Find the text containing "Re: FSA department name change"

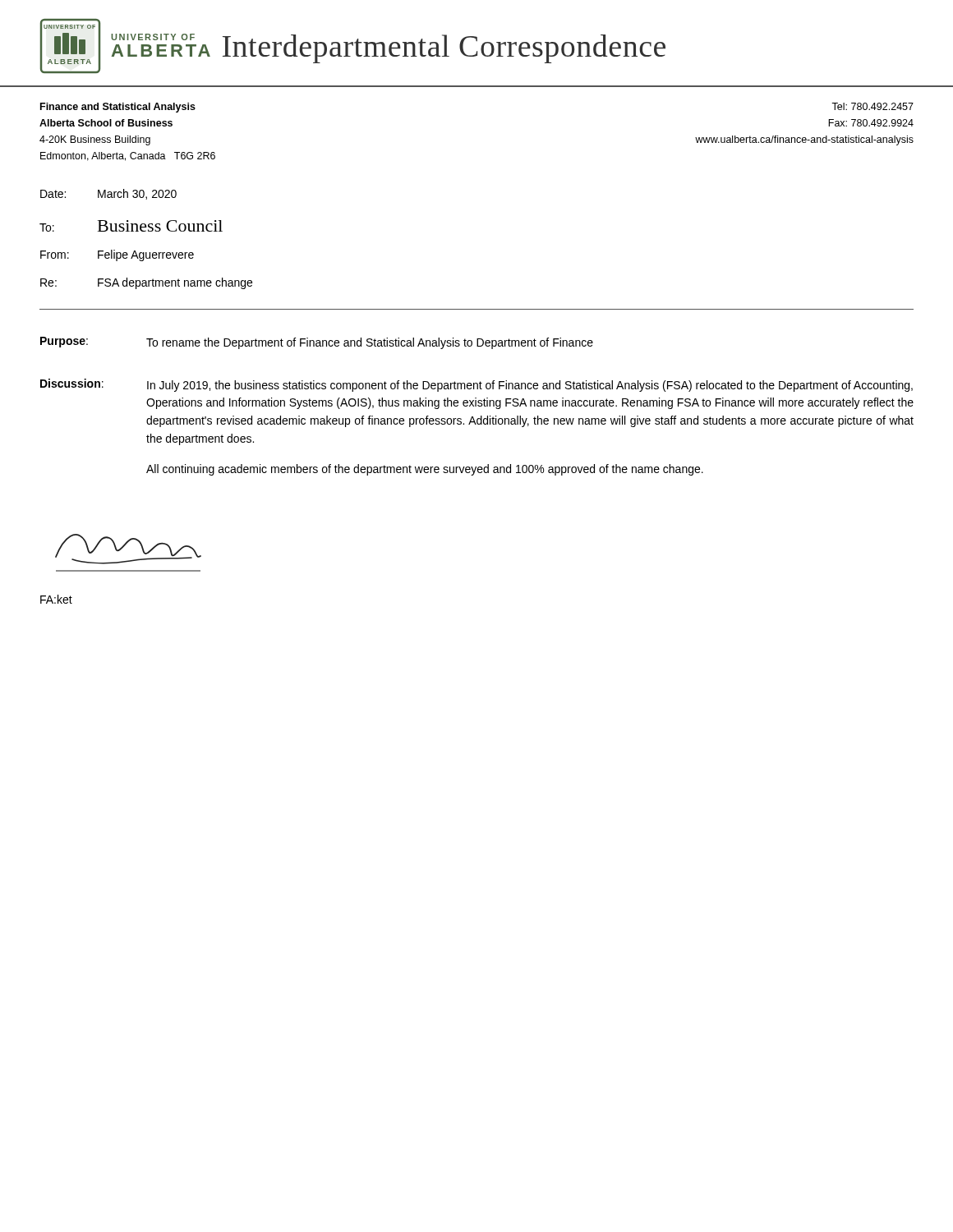pyautogui.click(x=146, y=283)
